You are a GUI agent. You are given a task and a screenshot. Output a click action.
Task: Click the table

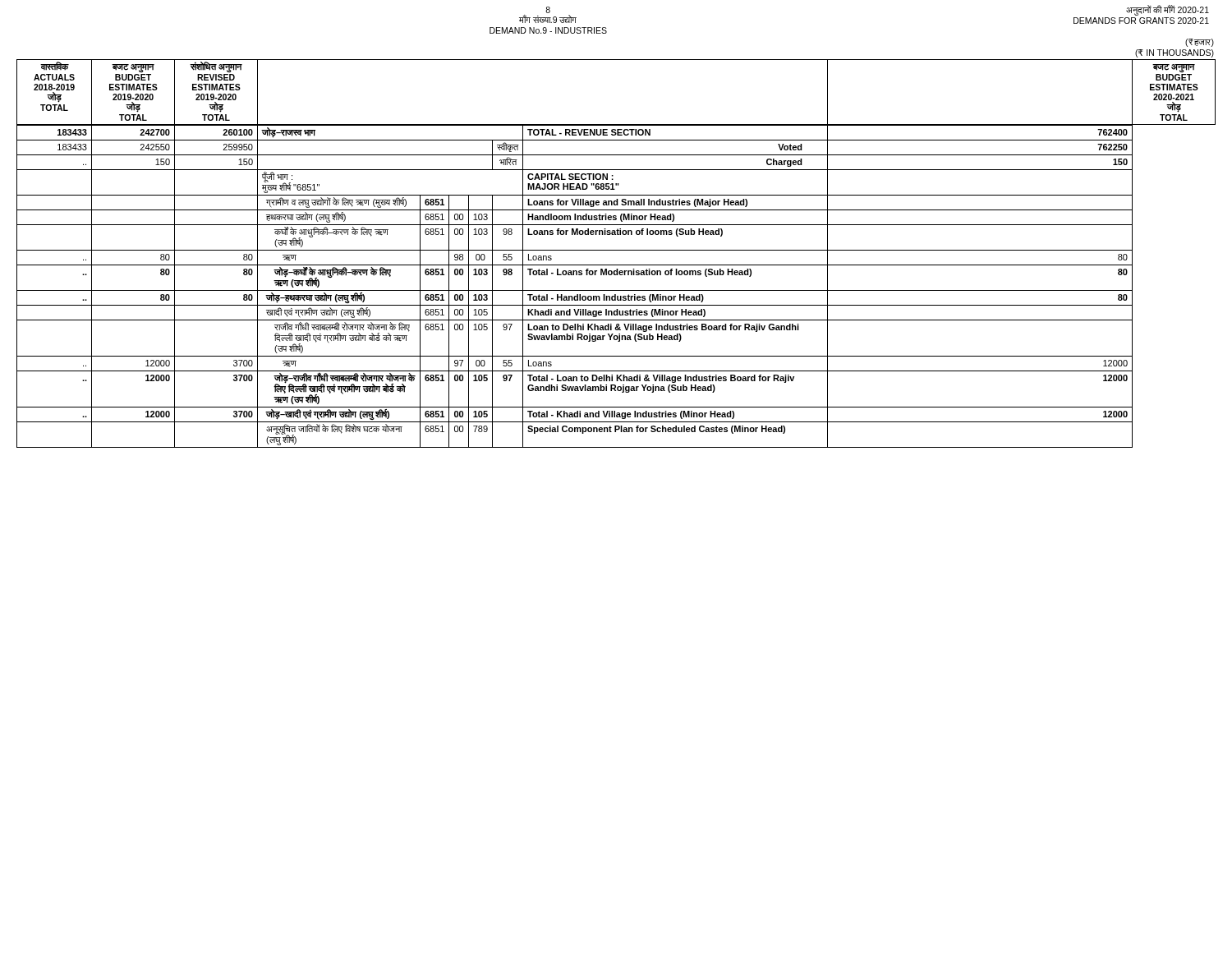click(616, 253)
